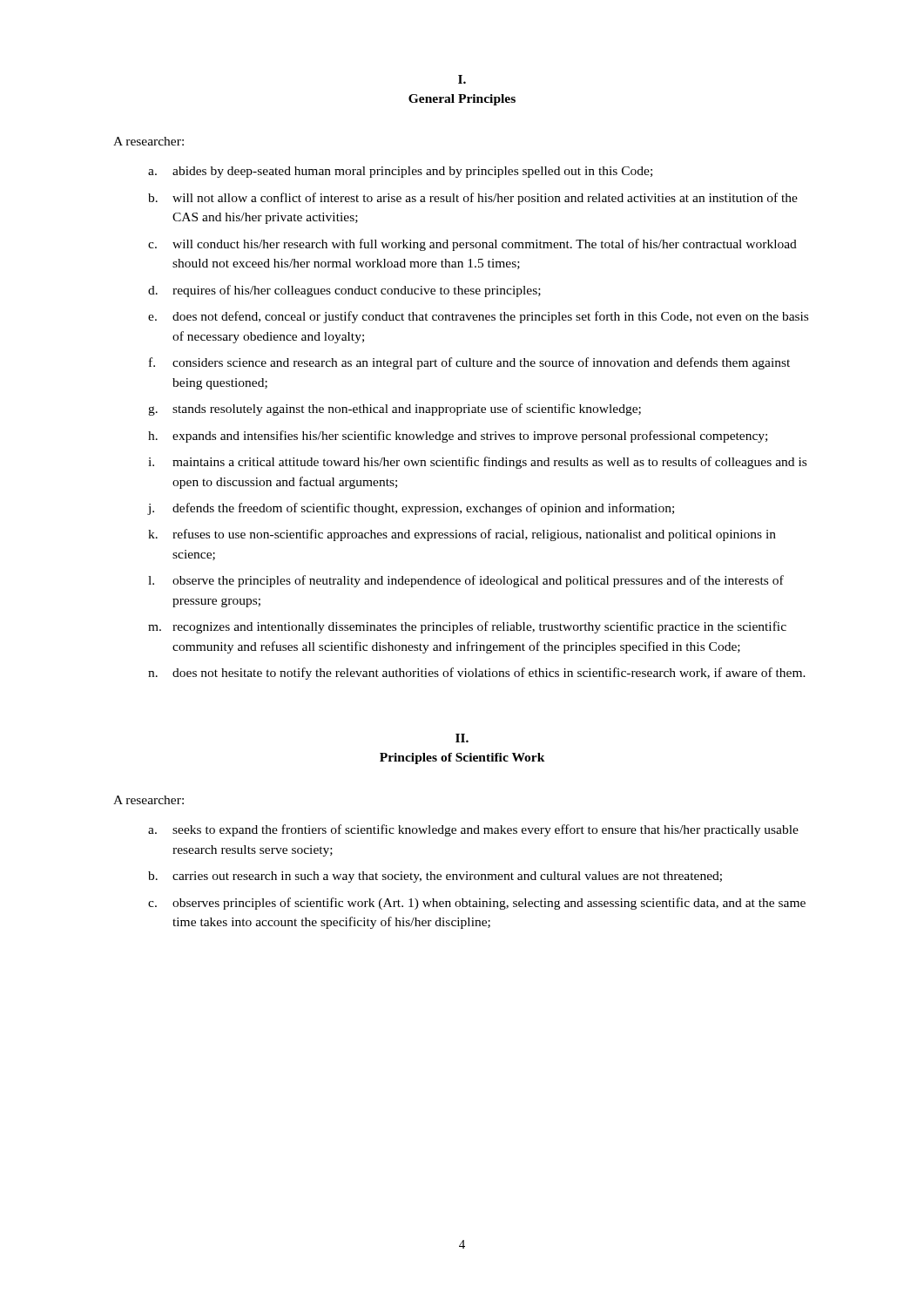Viewport: 924px width, 1307px height.
Task: Navigate to the text block starting "f. considers science and research"
Action: [x=479, y=373]
